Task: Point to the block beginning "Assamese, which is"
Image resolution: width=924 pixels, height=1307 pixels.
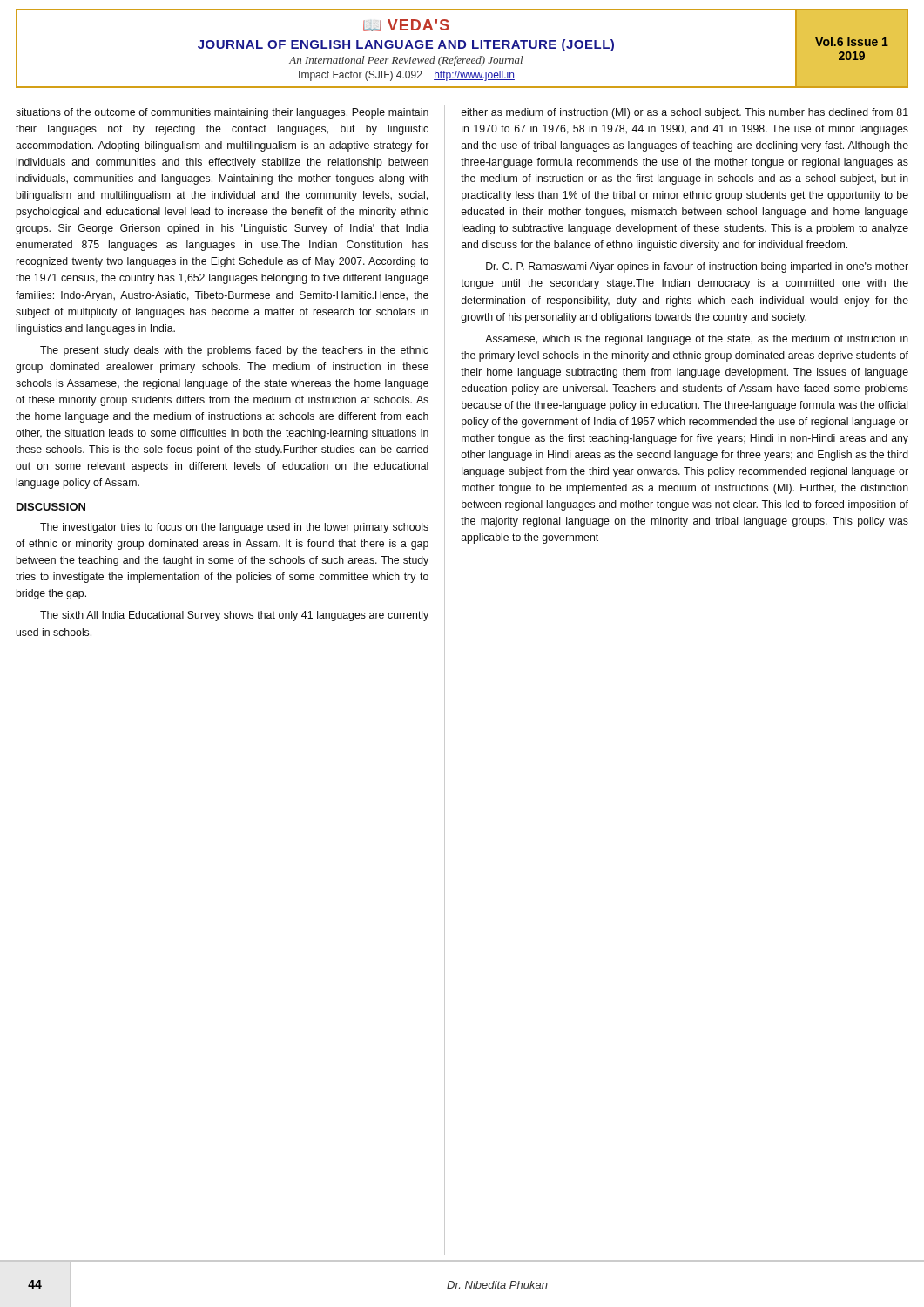Action: tap(685, 439)
